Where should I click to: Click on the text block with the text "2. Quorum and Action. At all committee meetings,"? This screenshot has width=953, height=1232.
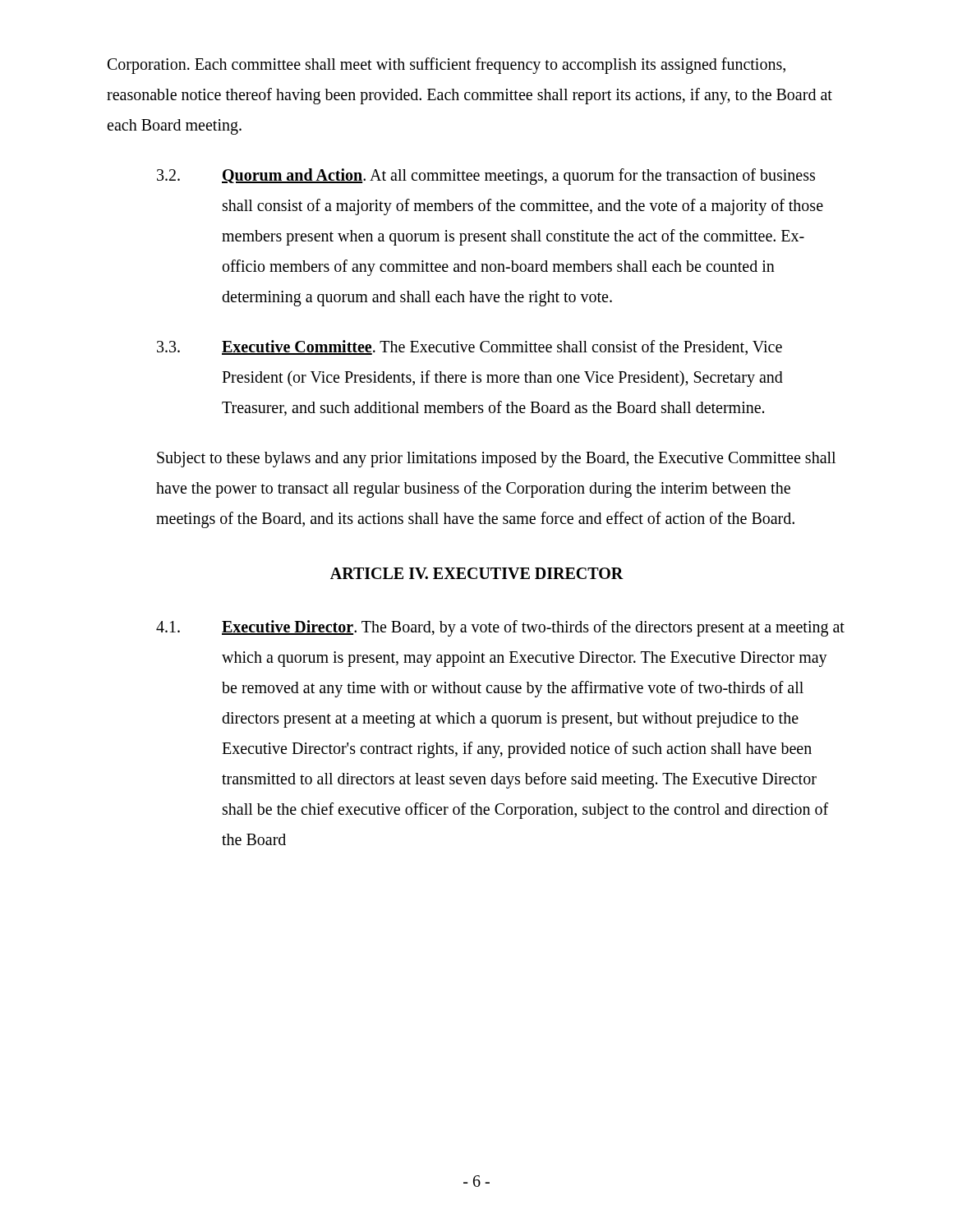coord(476,236)
